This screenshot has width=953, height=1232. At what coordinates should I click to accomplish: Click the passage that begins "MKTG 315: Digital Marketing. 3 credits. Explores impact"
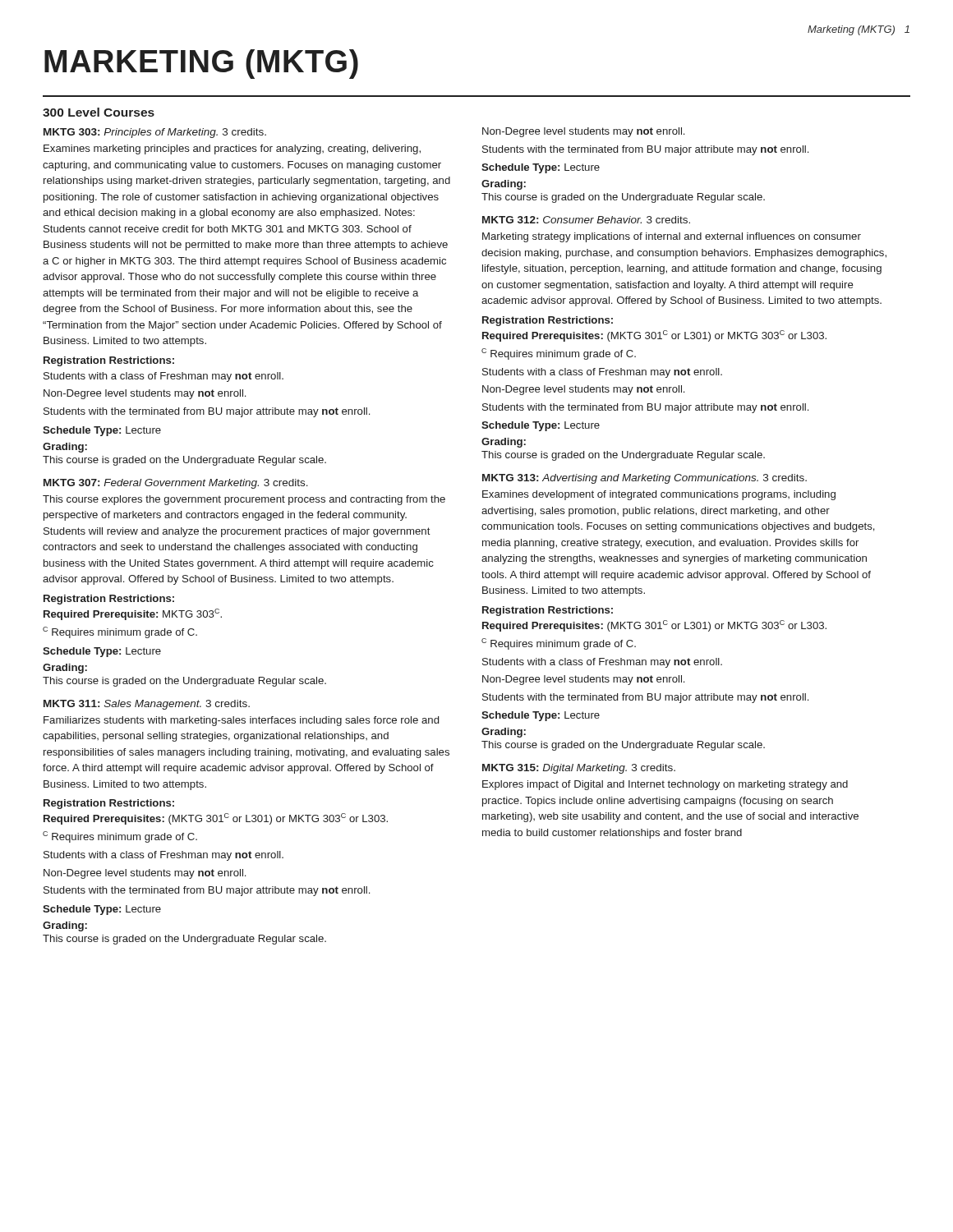click(x=686, y=801)
